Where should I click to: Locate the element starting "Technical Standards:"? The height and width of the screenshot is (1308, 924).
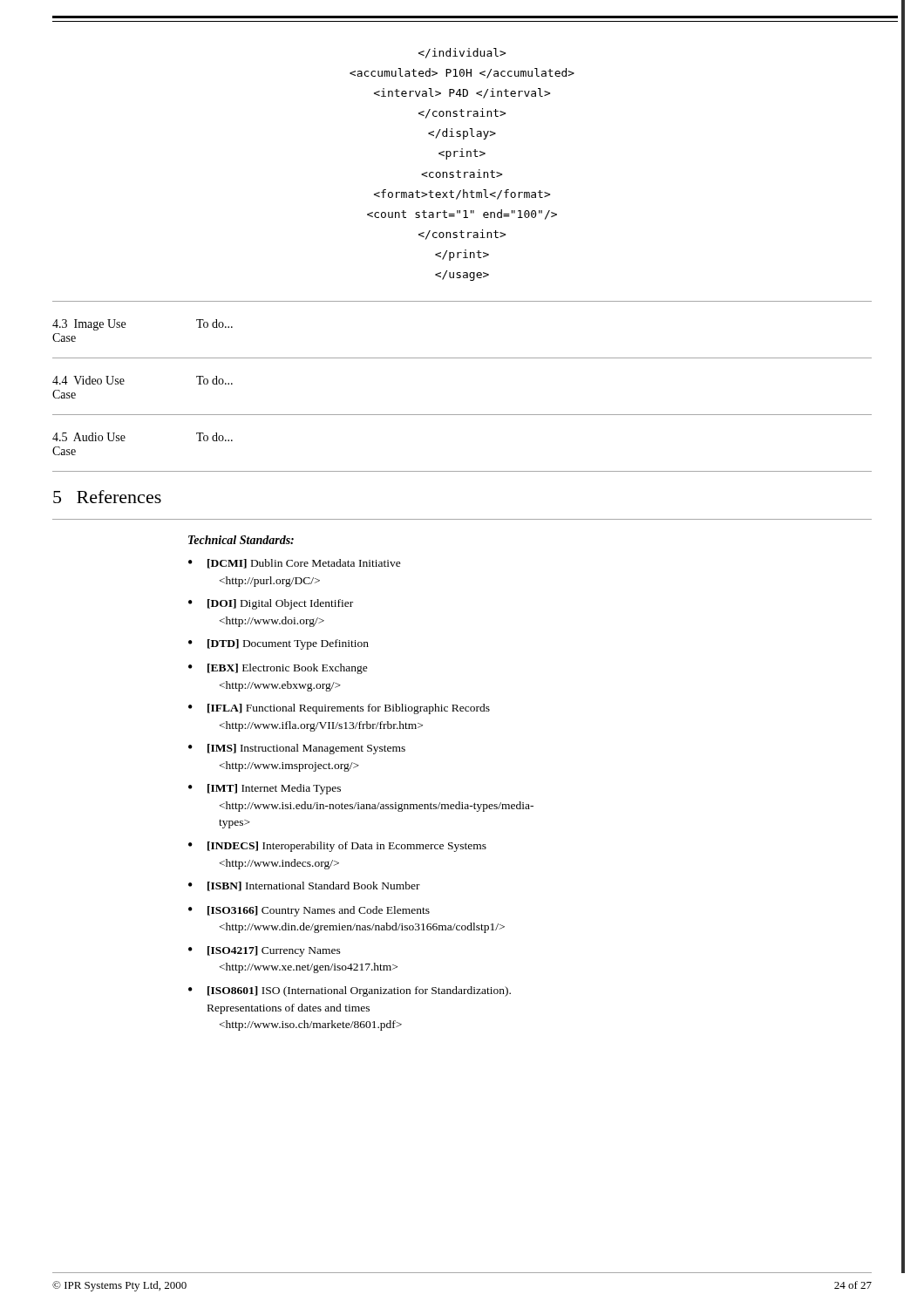[241, 540]
